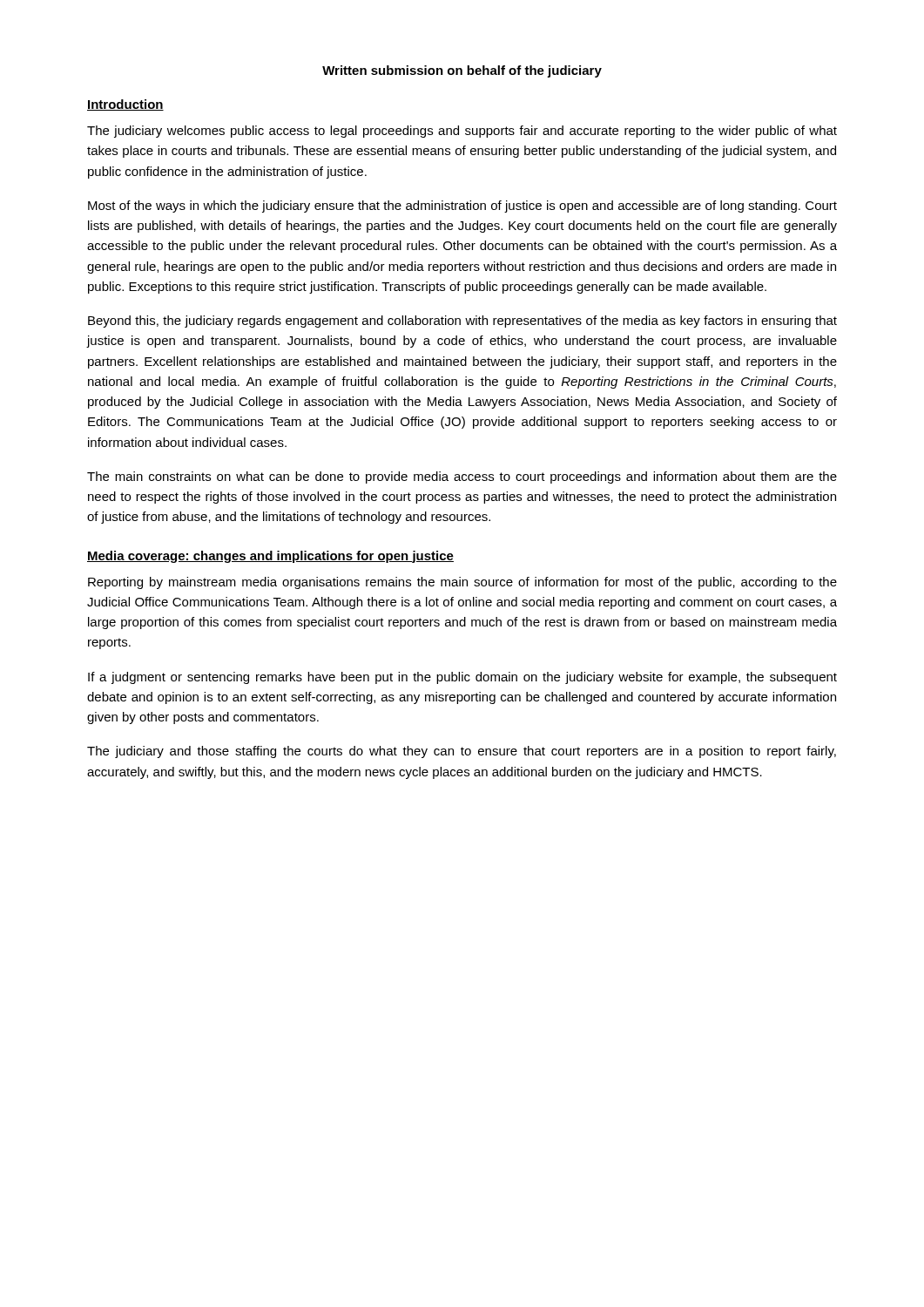
Task: Select the region starting "Media coverage: changes and implications for open"
Action: tap(270, 555)
